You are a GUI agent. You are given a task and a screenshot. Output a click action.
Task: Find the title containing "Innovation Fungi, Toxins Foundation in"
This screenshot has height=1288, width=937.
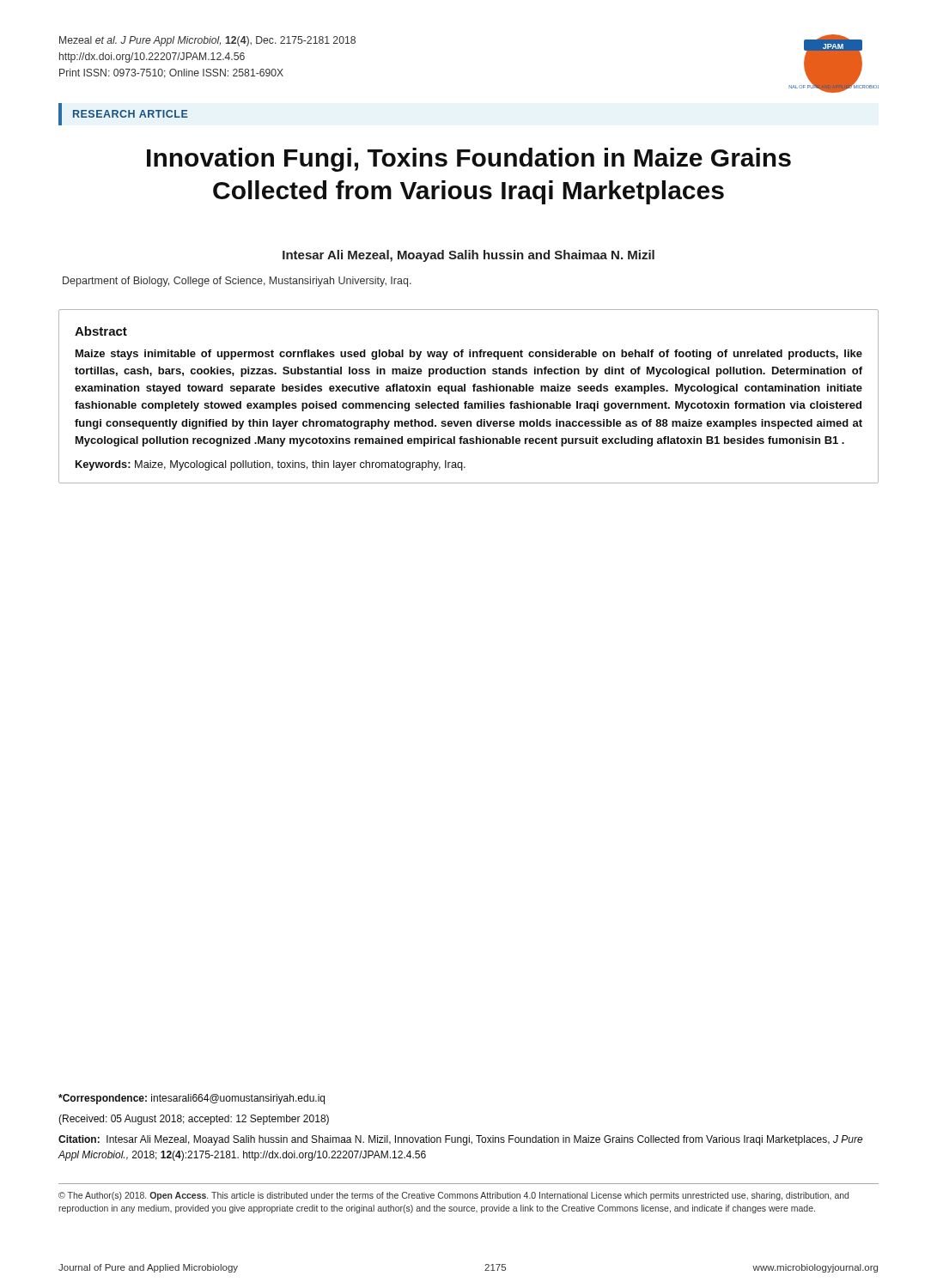pyautogui.click(x=468, y=174)
